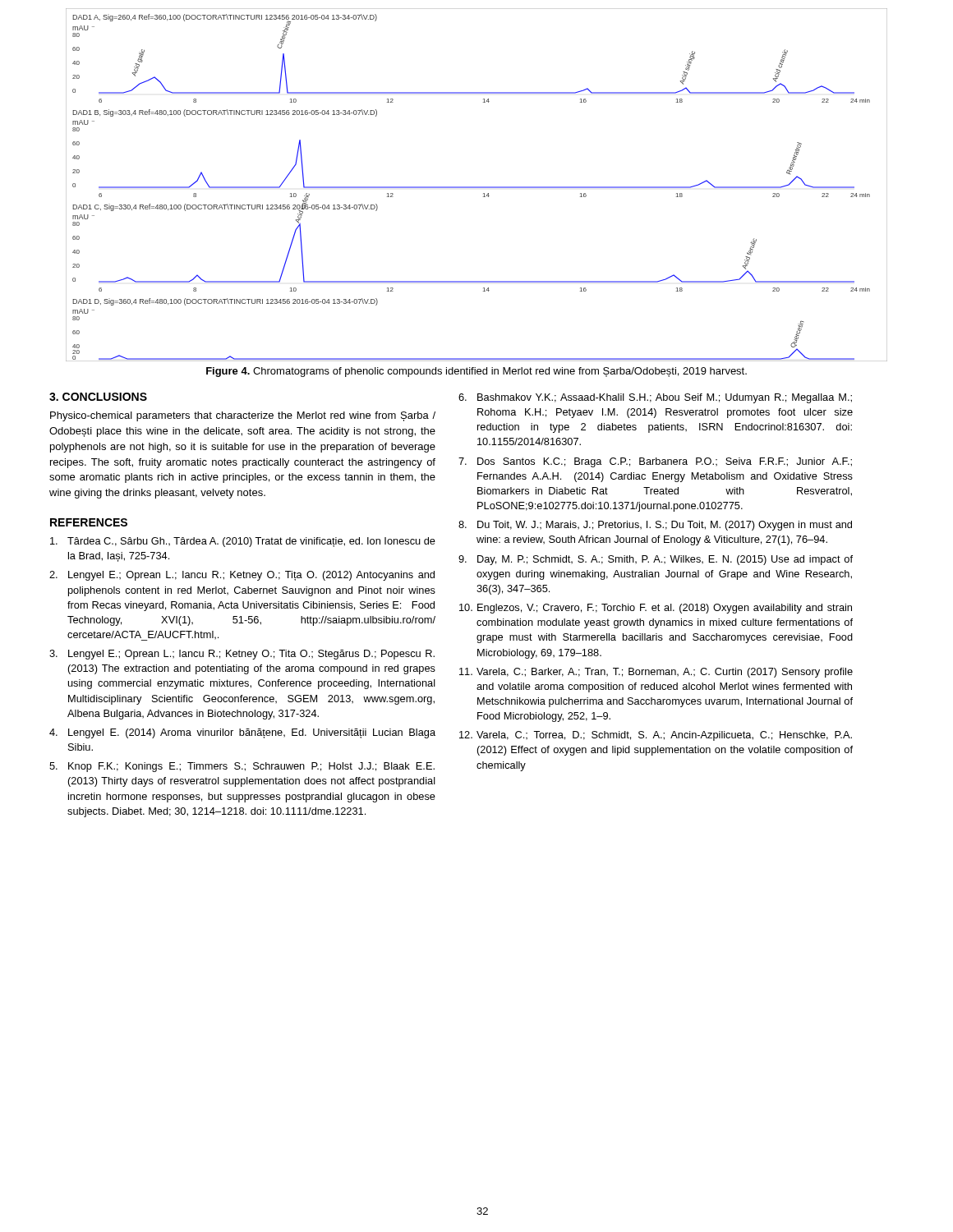Point to the block beginning "3. Lengyel E.; Oprean L.; Iancu"
The image size is (953, 1232).
242,684
